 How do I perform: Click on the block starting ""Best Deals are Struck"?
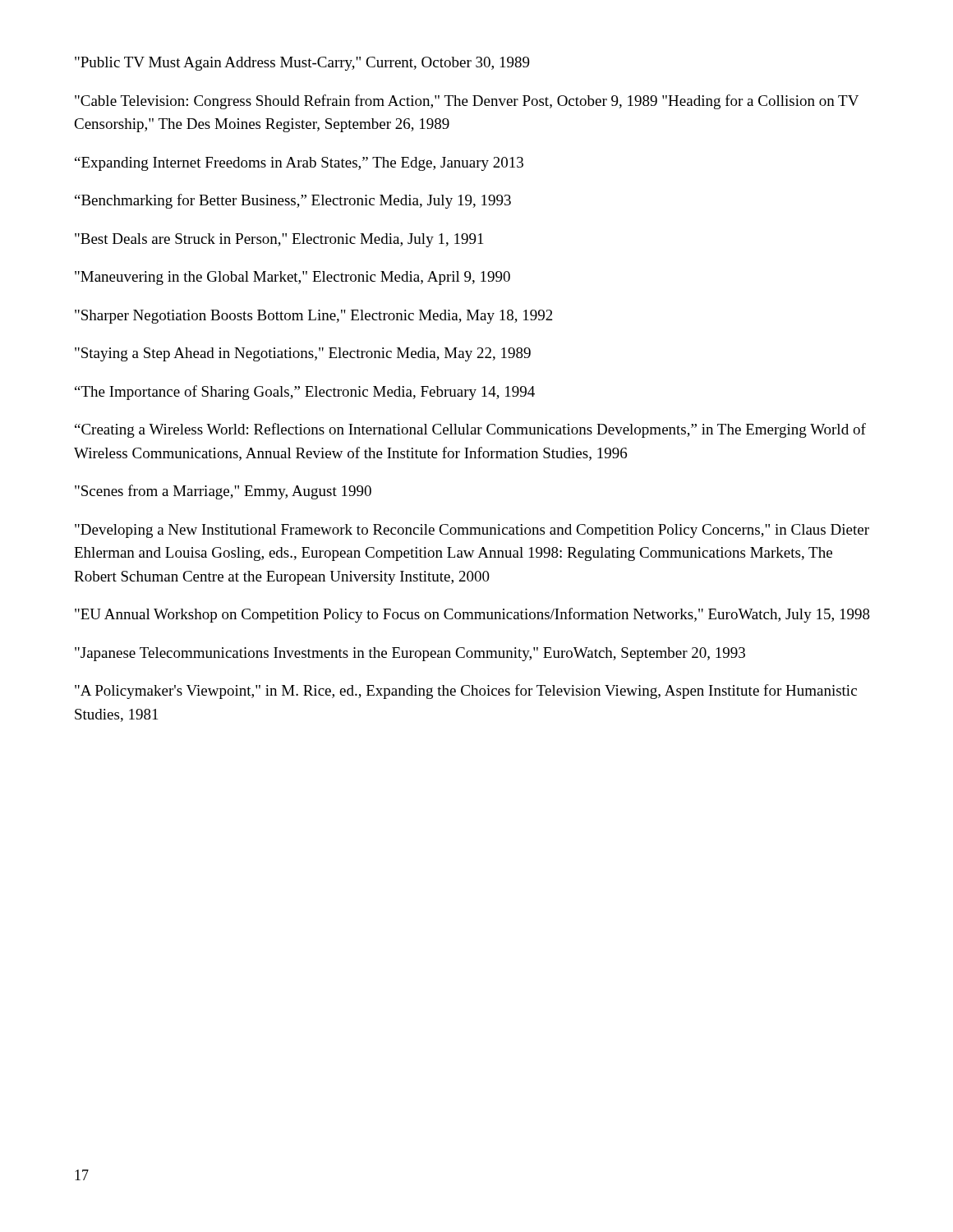pos(279,238)
